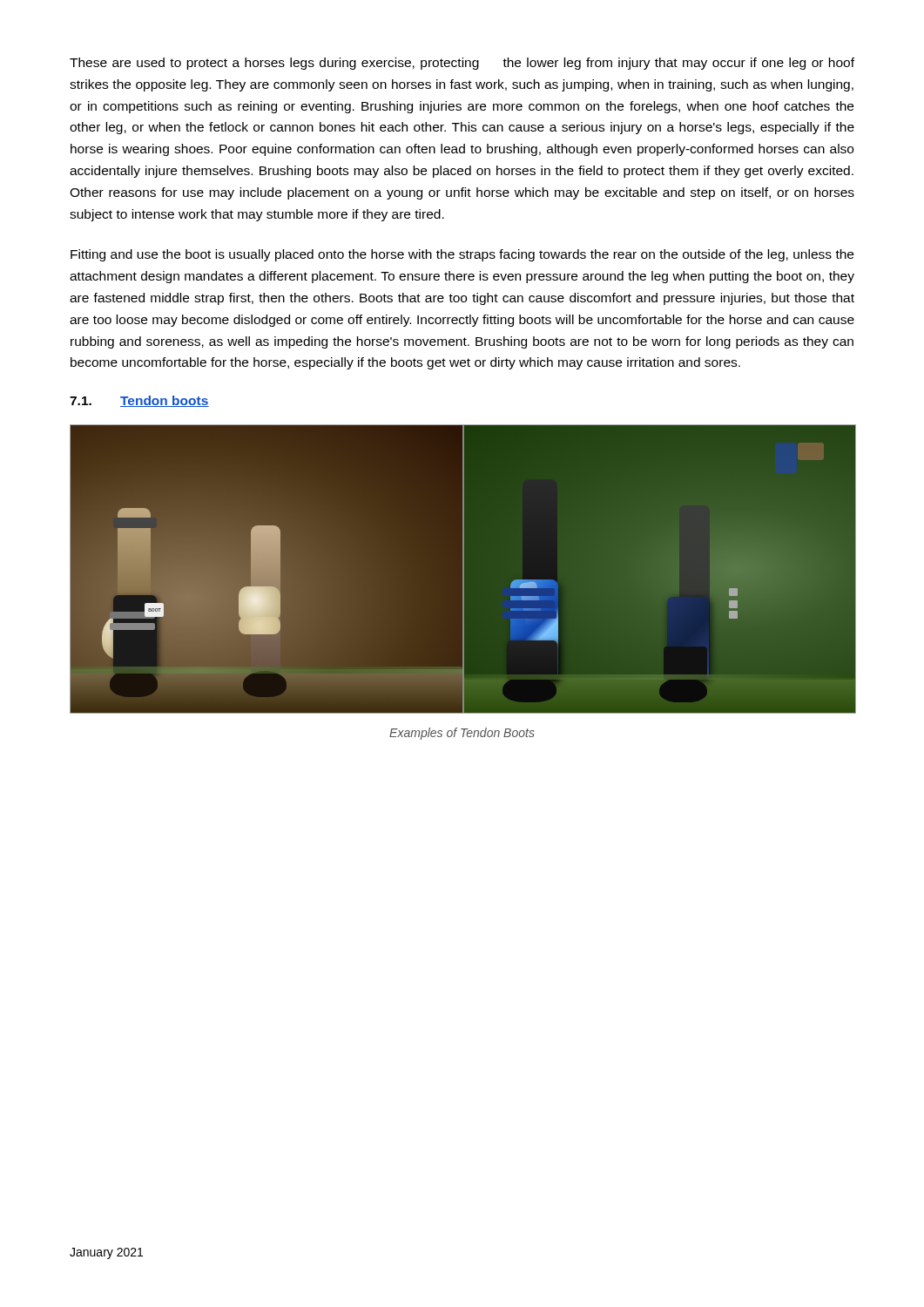
Task: Navigate to the passage starting "Fitting and use the boot is usually placed"
Action: tap(462, 308)
